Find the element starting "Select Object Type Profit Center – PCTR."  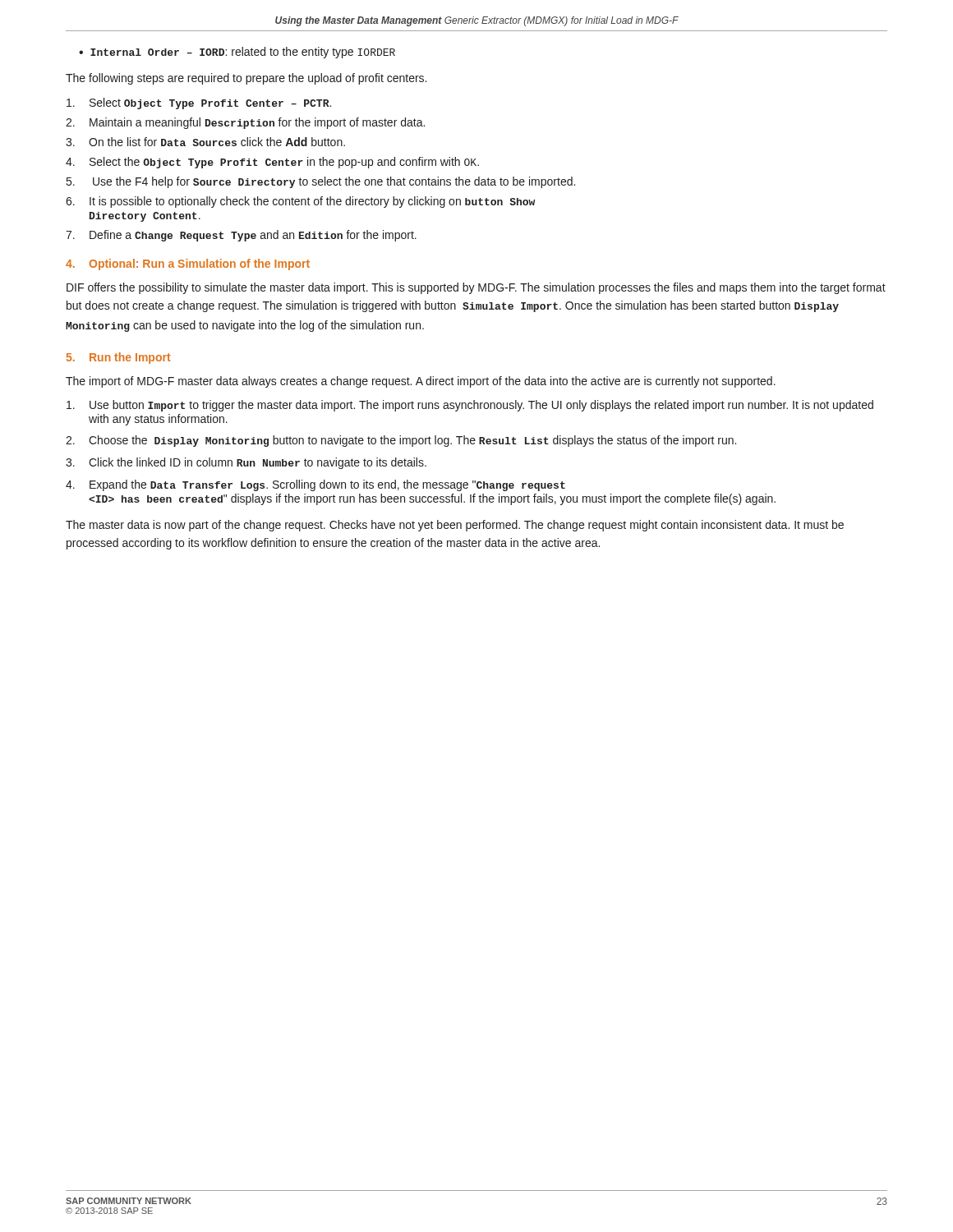pyautogui.click(x=199, y=103)
